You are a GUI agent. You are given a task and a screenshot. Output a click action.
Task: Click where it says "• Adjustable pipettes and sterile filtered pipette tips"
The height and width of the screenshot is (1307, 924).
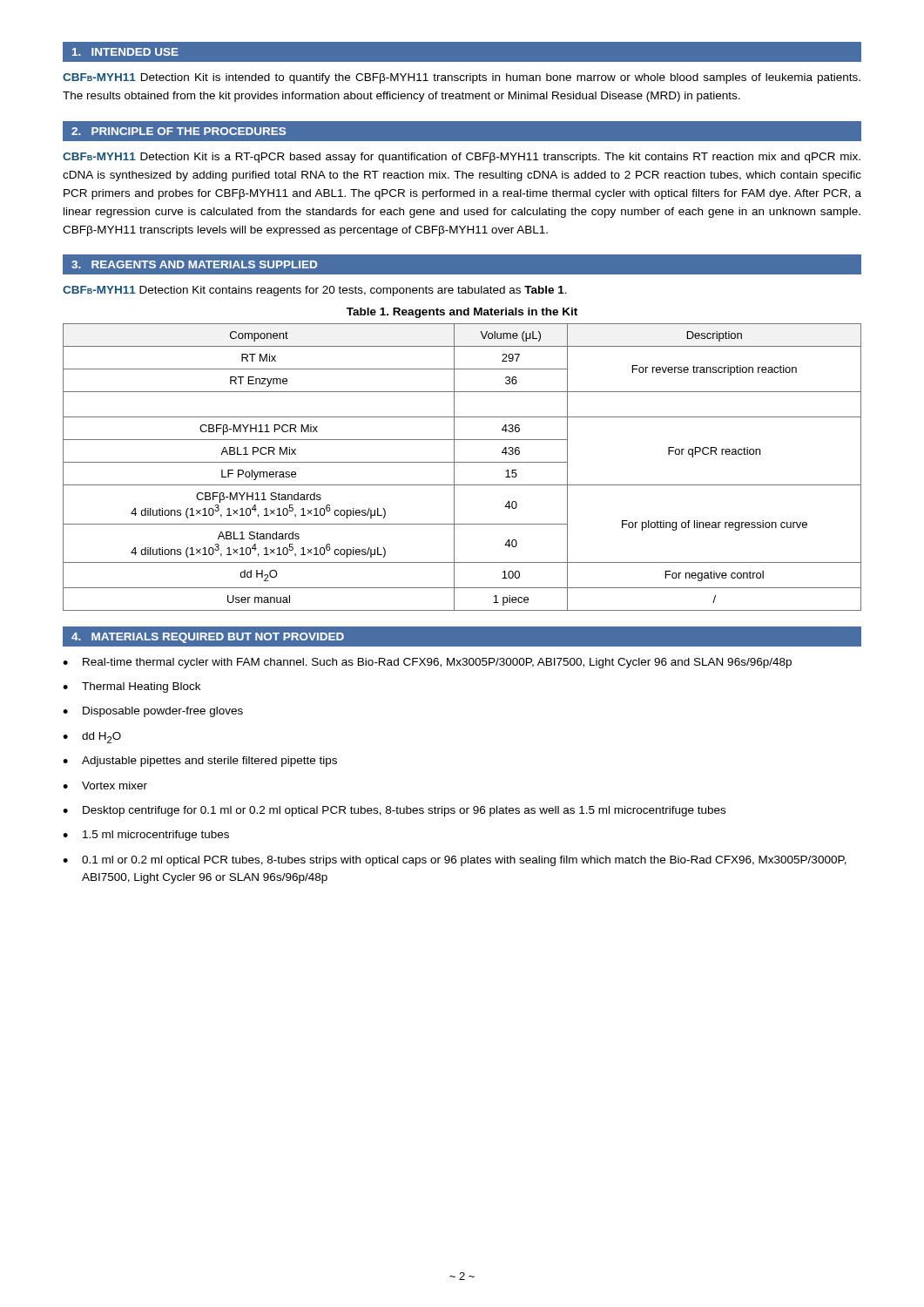click(x=200, y=762)
